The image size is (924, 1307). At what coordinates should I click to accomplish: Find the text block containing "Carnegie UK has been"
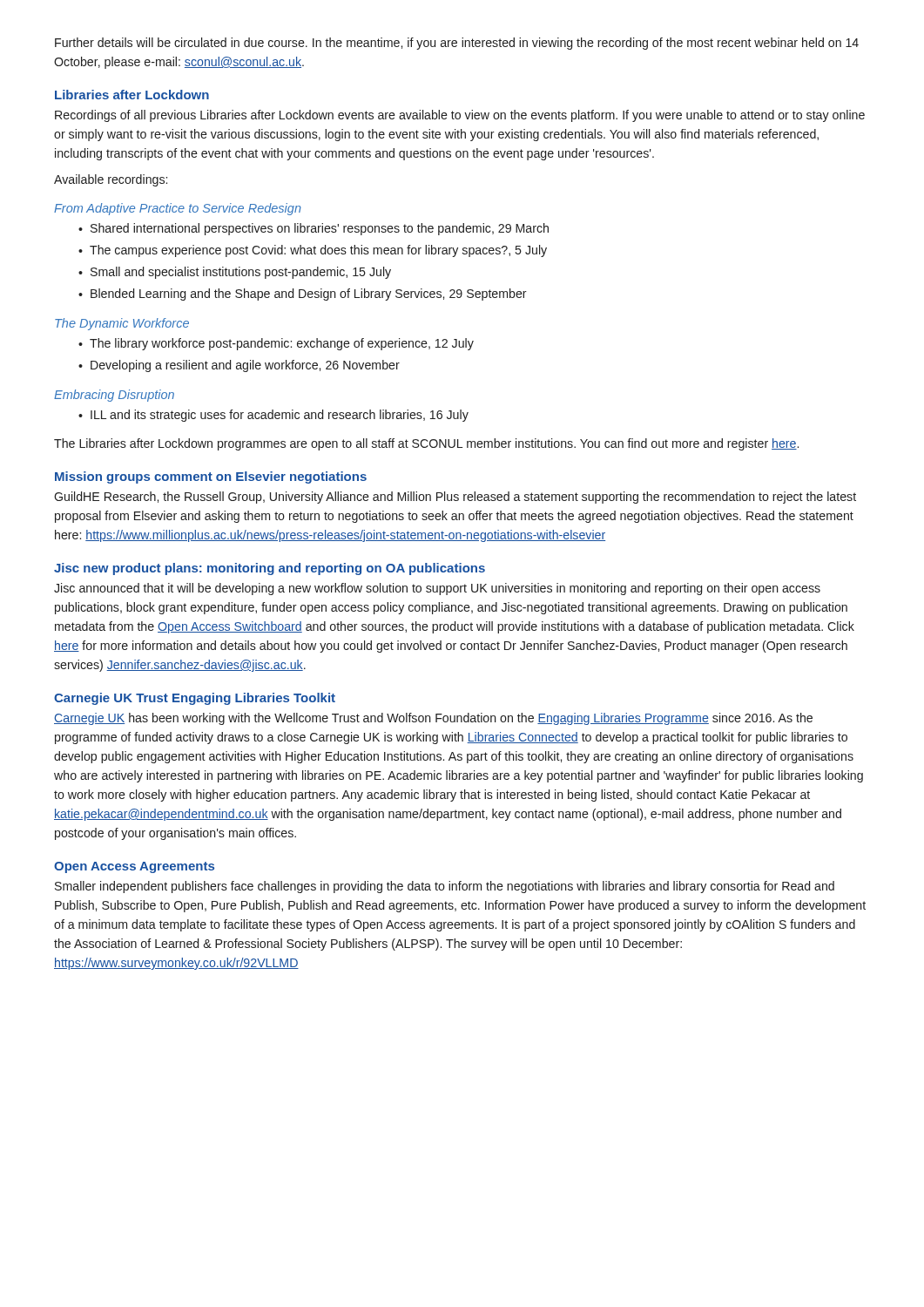pyautogui.click(x=459, y=776)
